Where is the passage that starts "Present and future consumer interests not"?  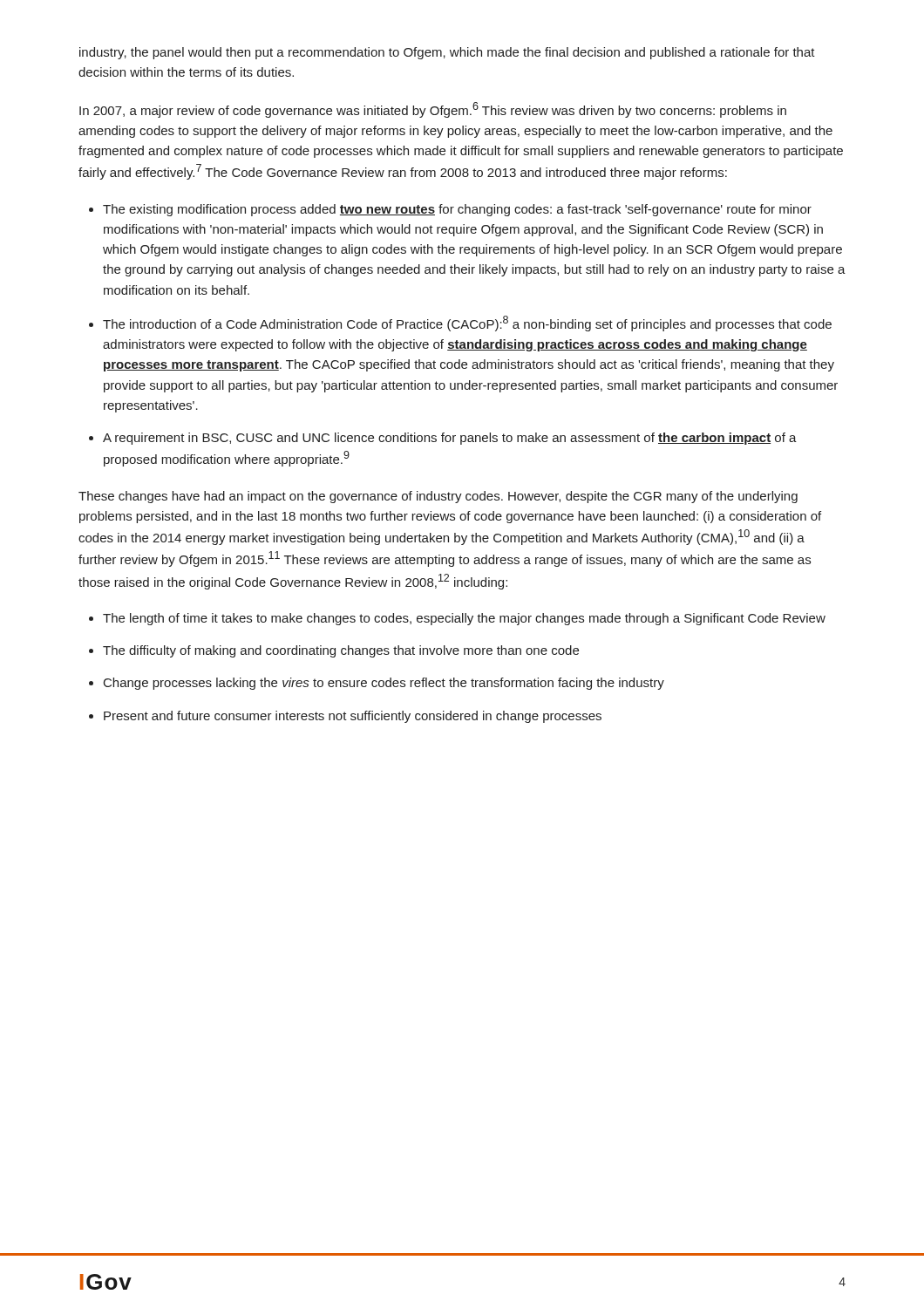coord(352,715)
